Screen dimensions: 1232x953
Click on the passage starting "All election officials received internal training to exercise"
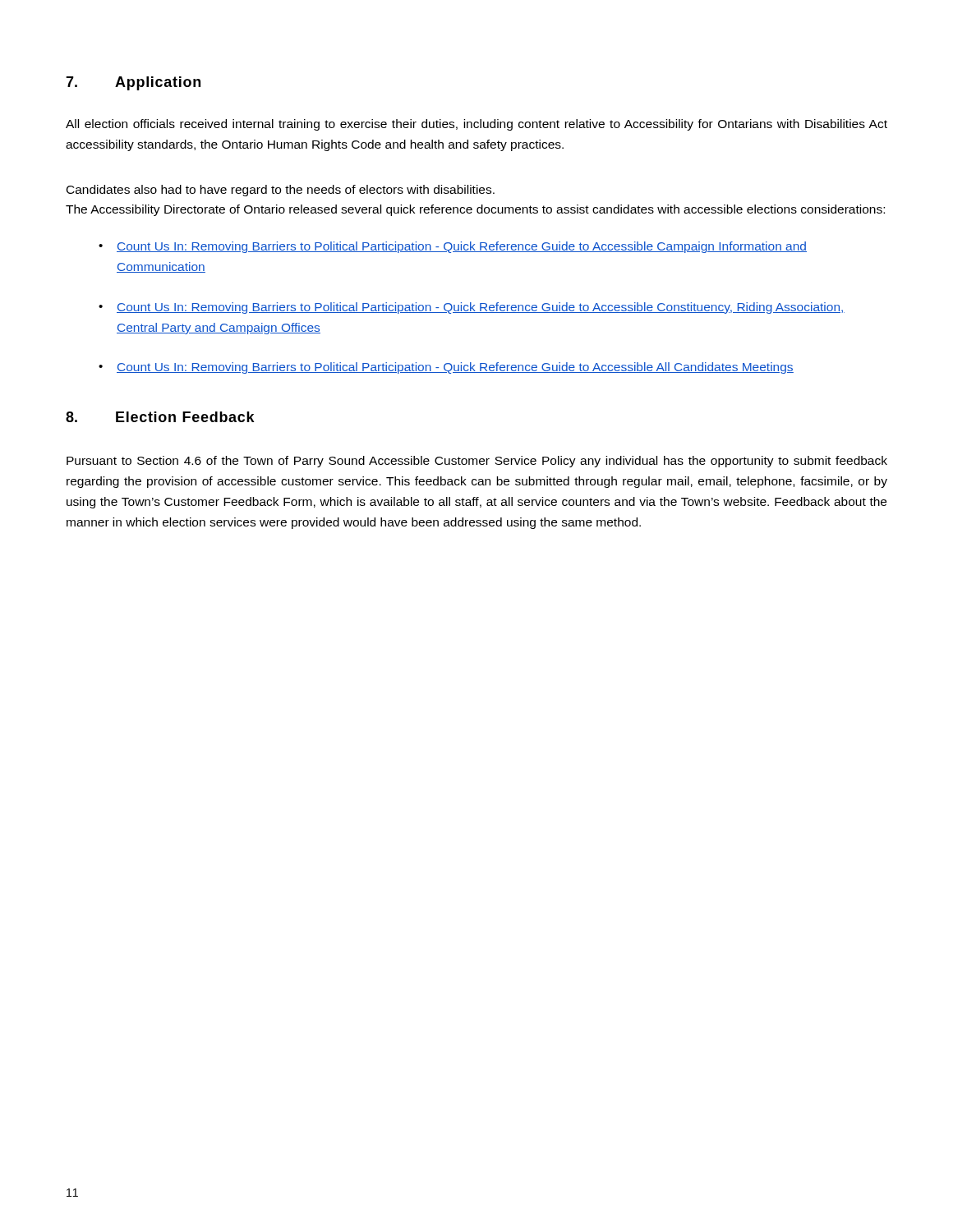coord(476,134)
